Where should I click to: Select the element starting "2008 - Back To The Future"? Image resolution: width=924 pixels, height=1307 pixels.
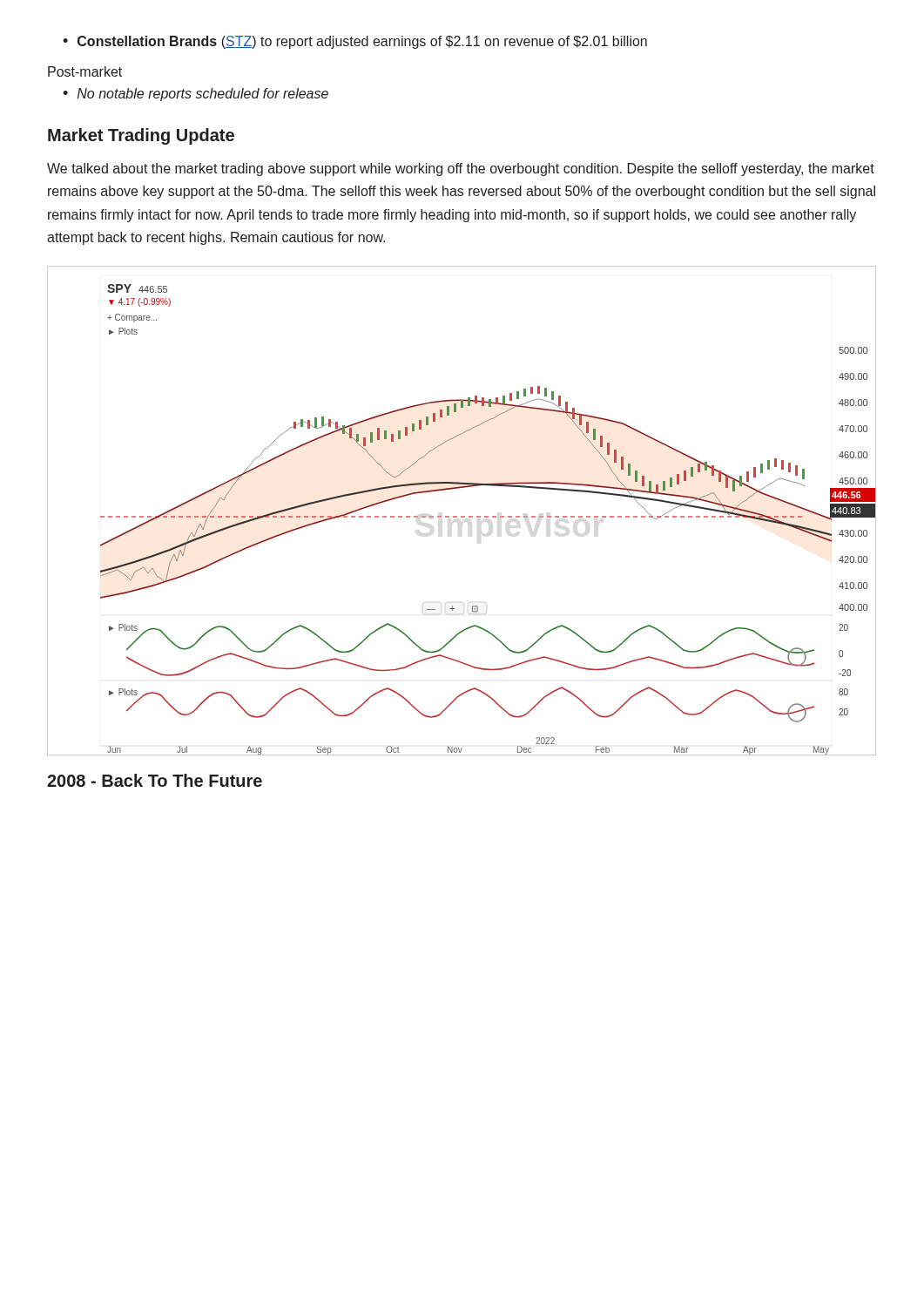point(155,780)
